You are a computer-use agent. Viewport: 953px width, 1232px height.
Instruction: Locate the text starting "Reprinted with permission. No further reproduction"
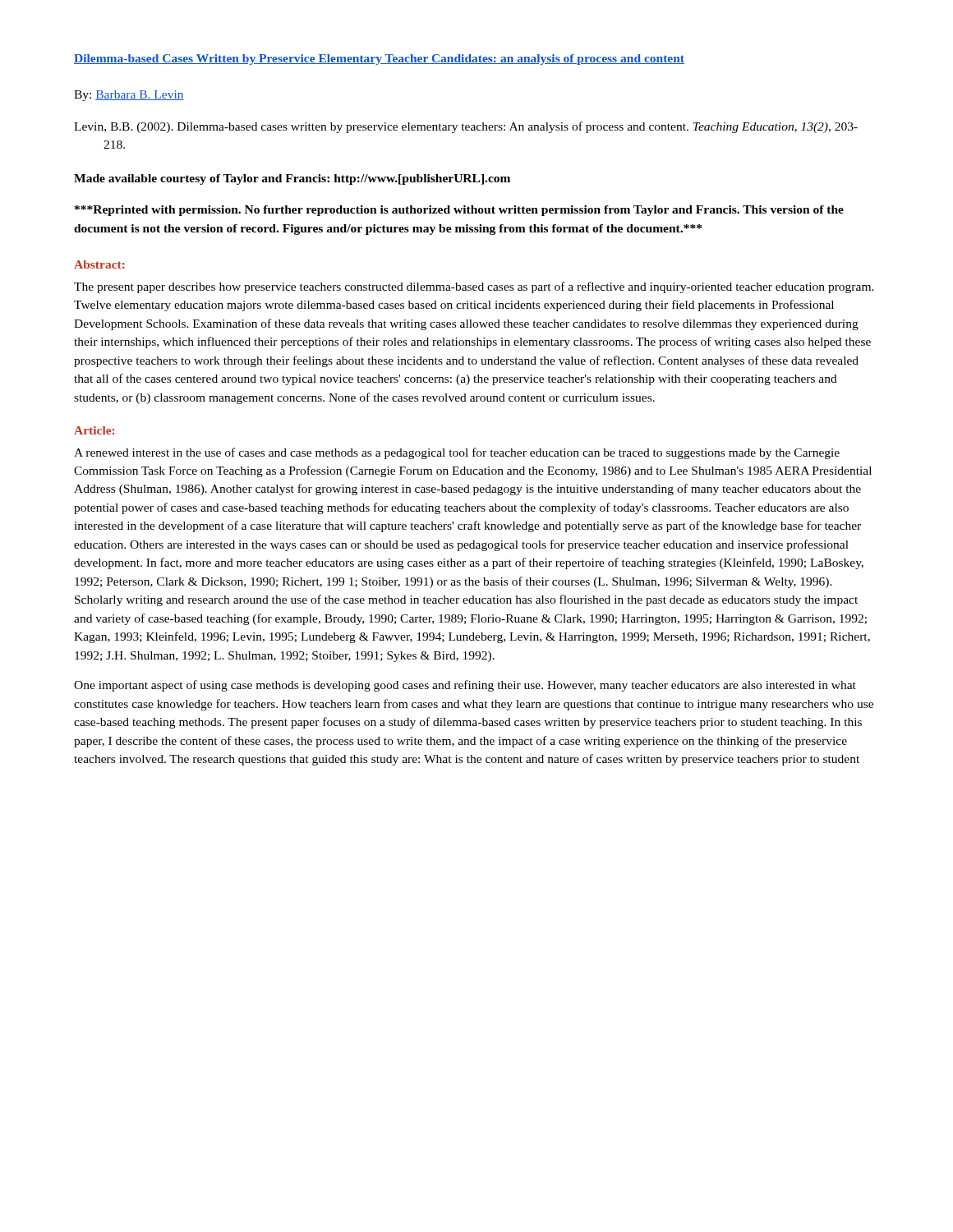(459, 218)
